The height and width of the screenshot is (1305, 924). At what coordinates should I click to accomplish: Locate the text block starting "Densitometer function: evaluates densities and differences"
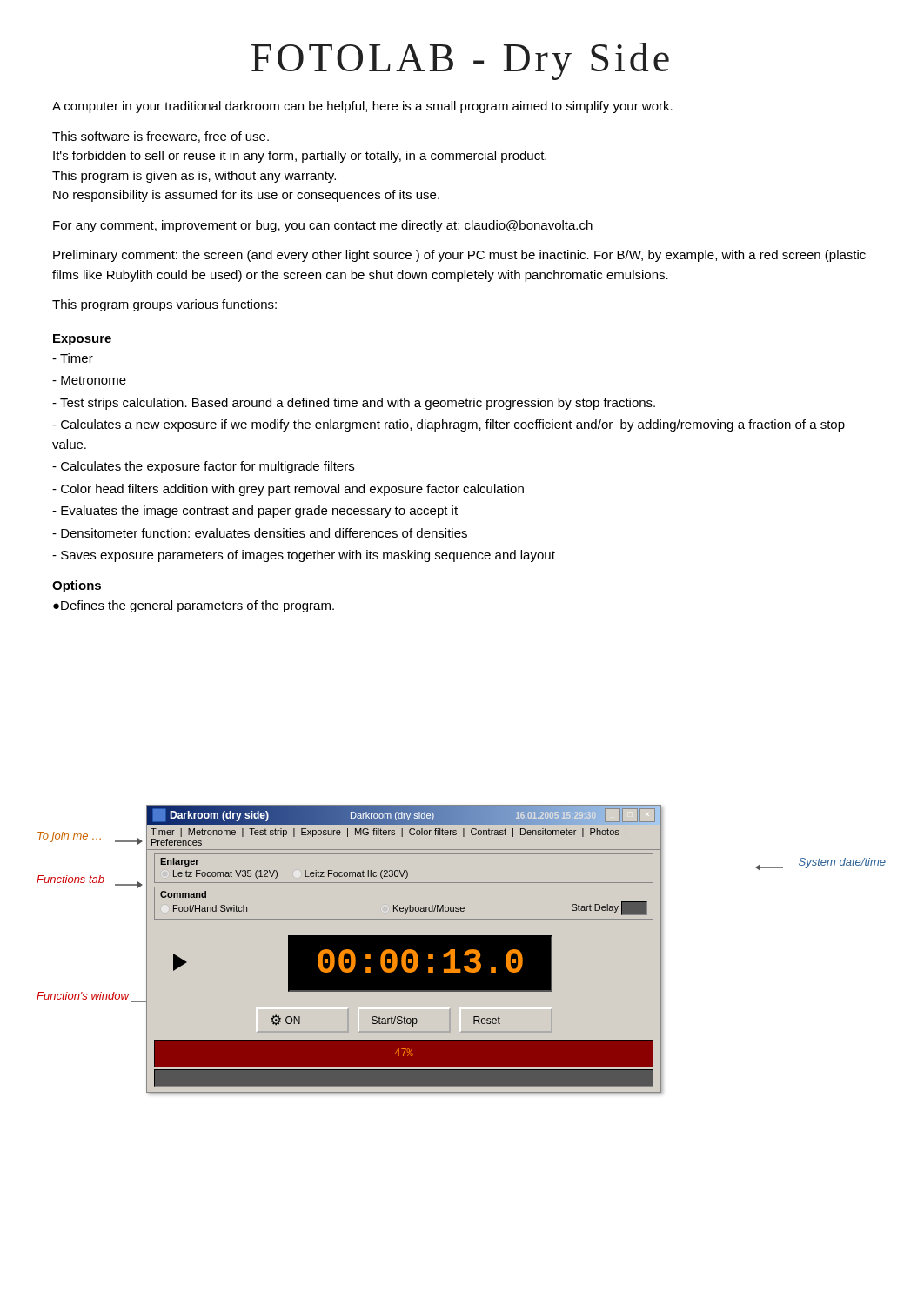tap(260, 532)
